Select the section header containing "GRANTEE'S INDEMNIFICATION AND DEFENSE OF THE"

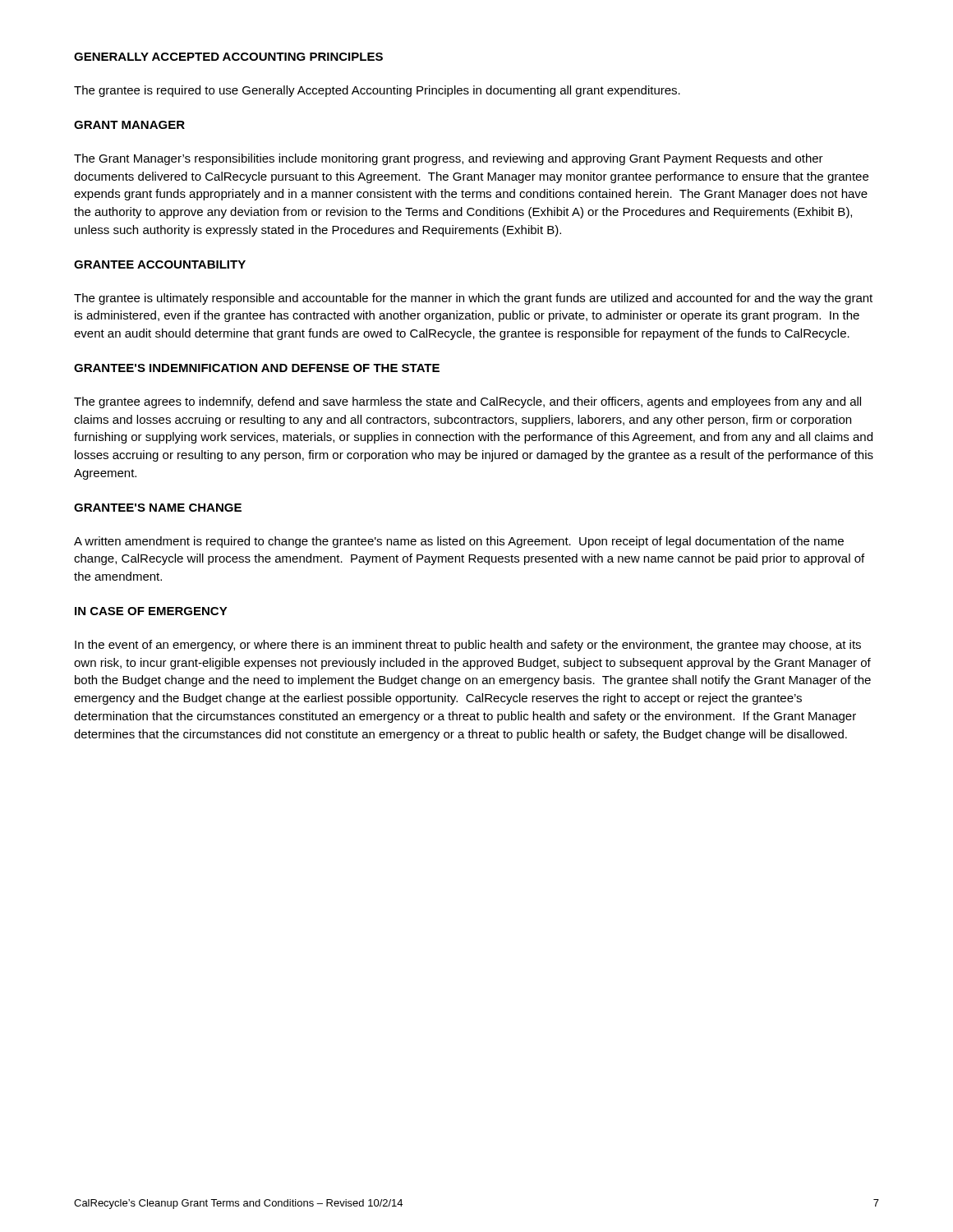(257, 368)
